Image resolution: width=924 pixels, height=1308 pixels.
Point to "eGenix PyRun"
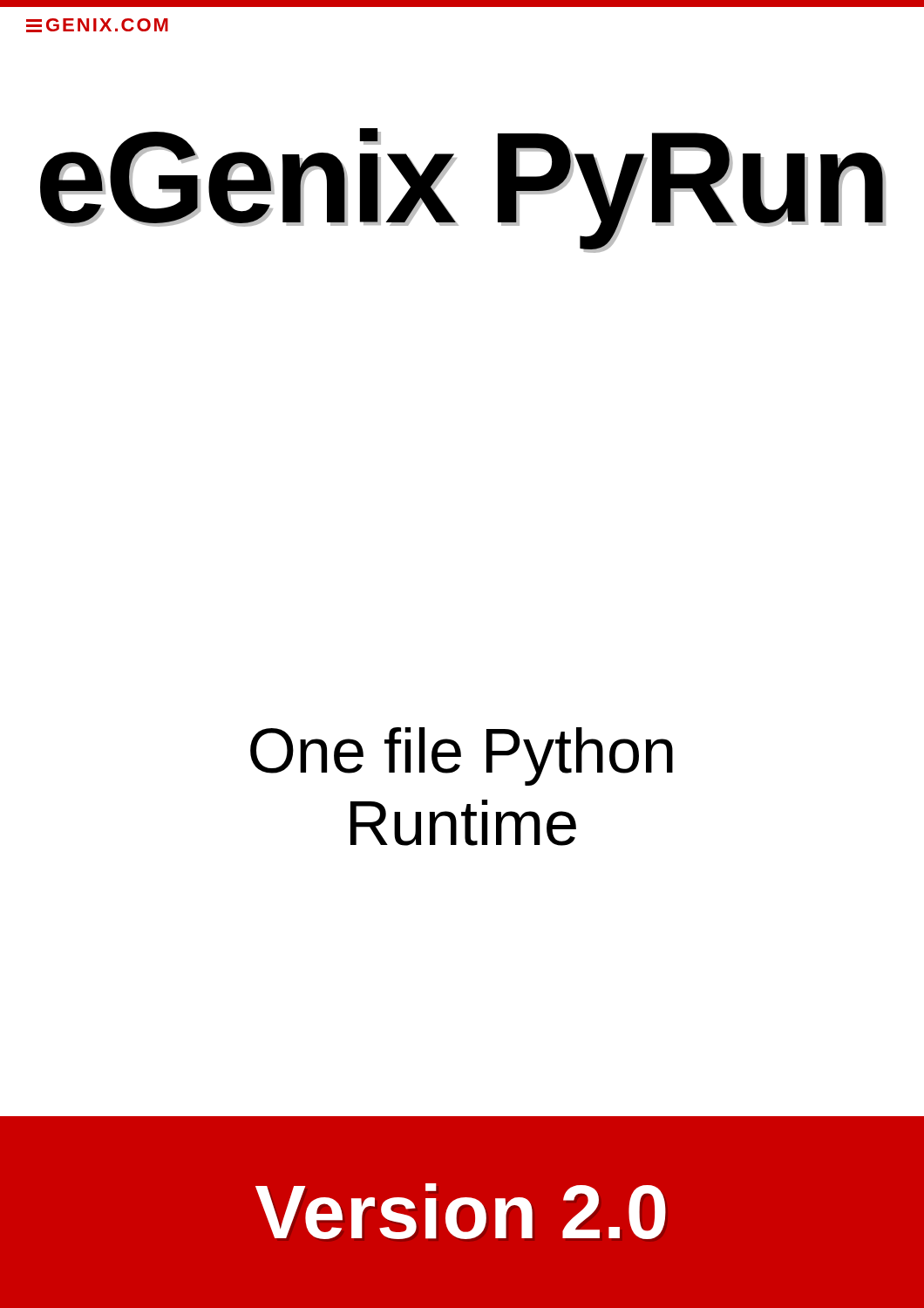pyautogui.click(x=462, y=178)
